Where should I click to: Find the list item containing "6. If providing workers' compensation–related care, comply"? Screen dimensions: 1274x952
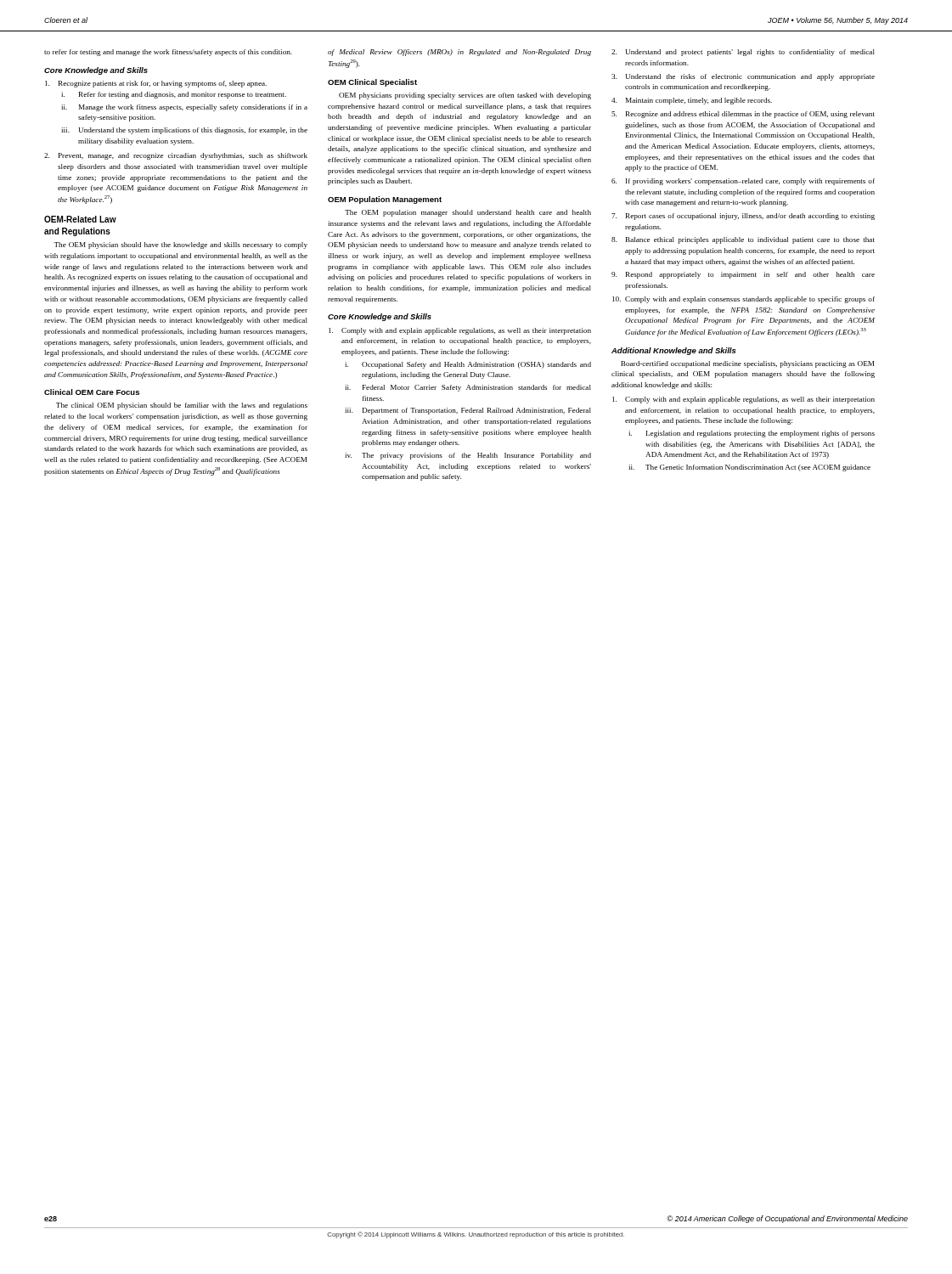(743, 192)
